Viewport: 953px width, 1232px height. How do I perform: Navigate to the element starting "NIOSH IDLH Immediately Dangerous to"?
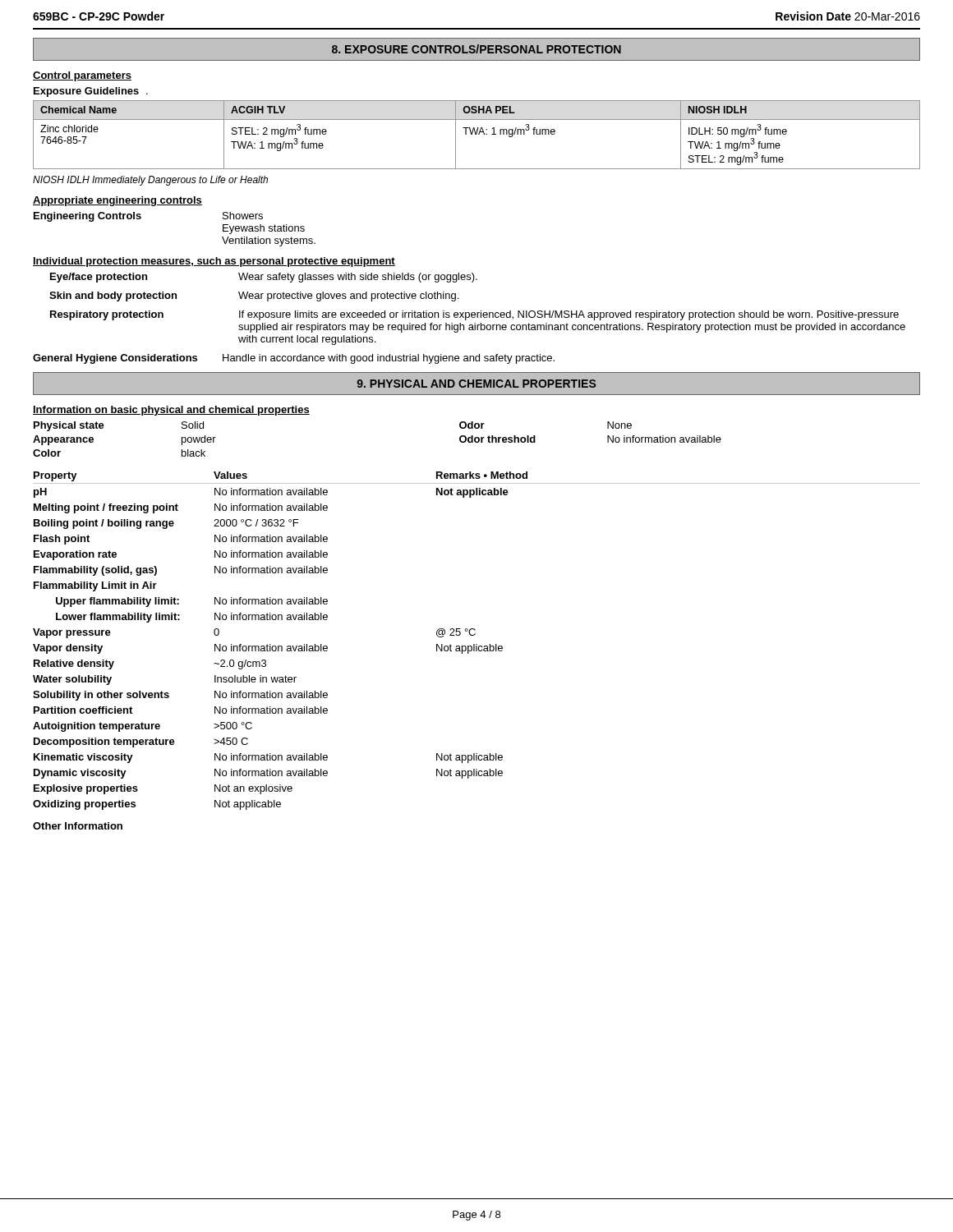(x=151, y=180)
